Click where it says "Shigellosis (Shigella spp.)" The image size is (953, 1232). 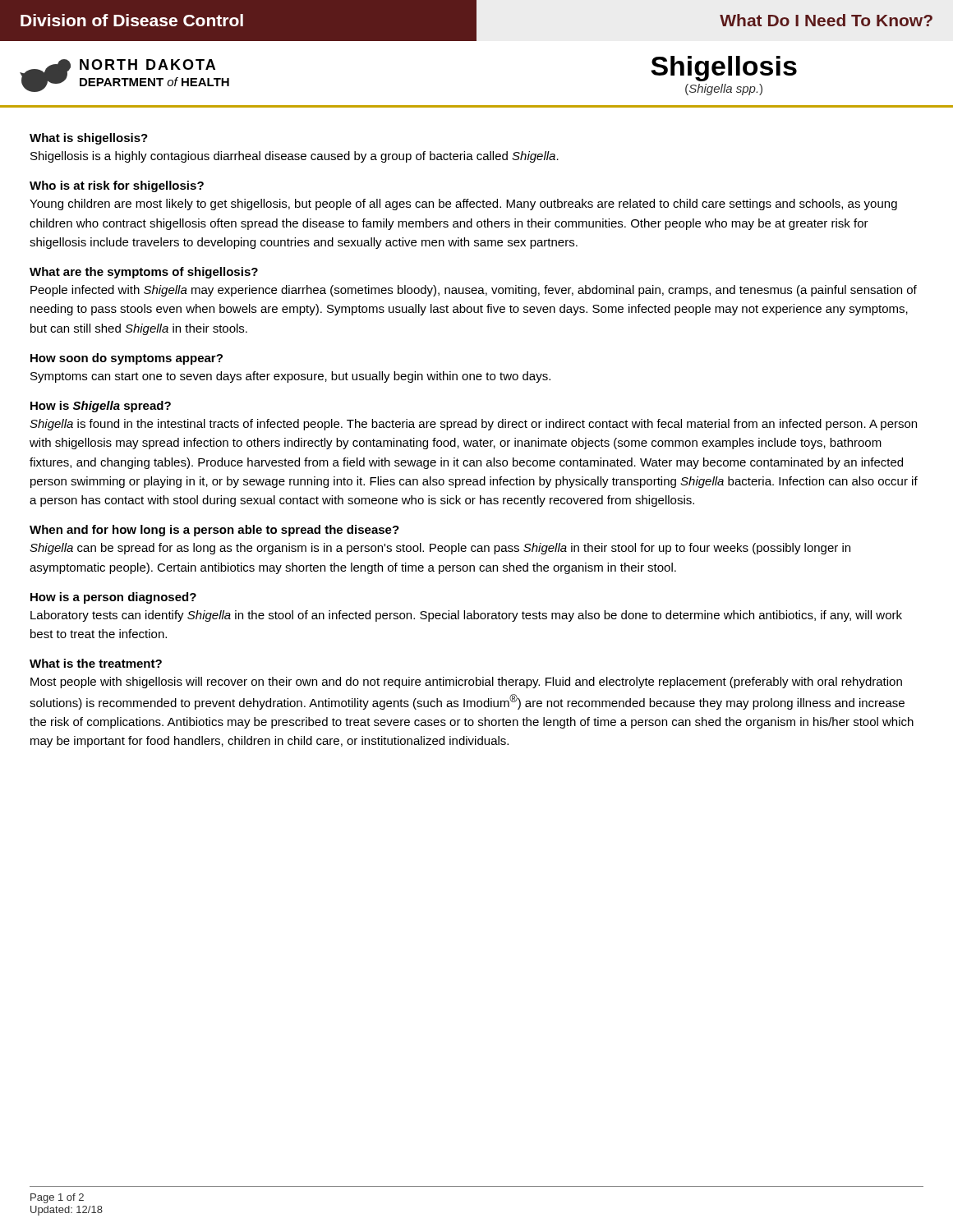724,73
